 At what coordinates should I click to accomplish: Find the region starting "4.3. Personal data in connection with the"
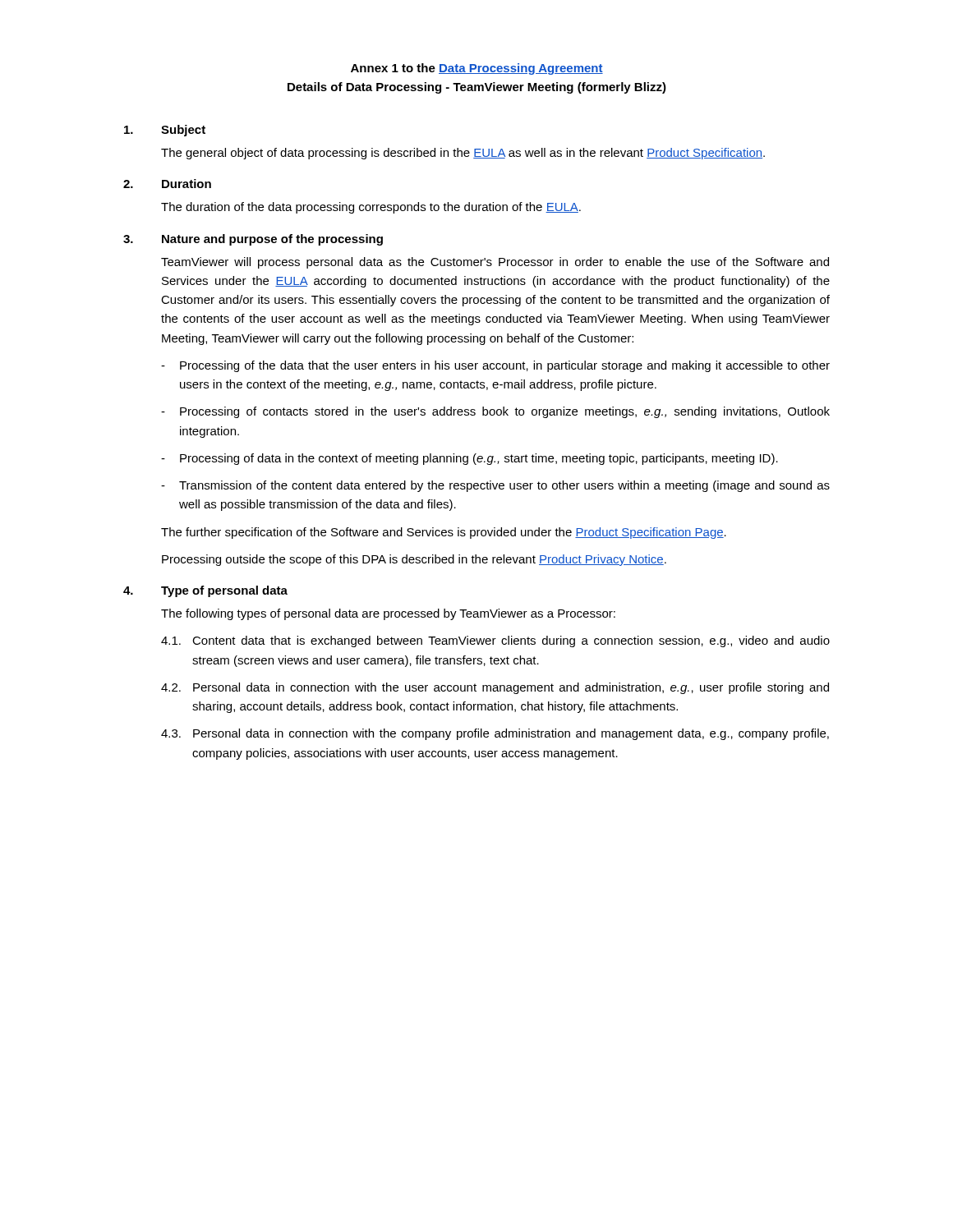[x=495, y=743]
